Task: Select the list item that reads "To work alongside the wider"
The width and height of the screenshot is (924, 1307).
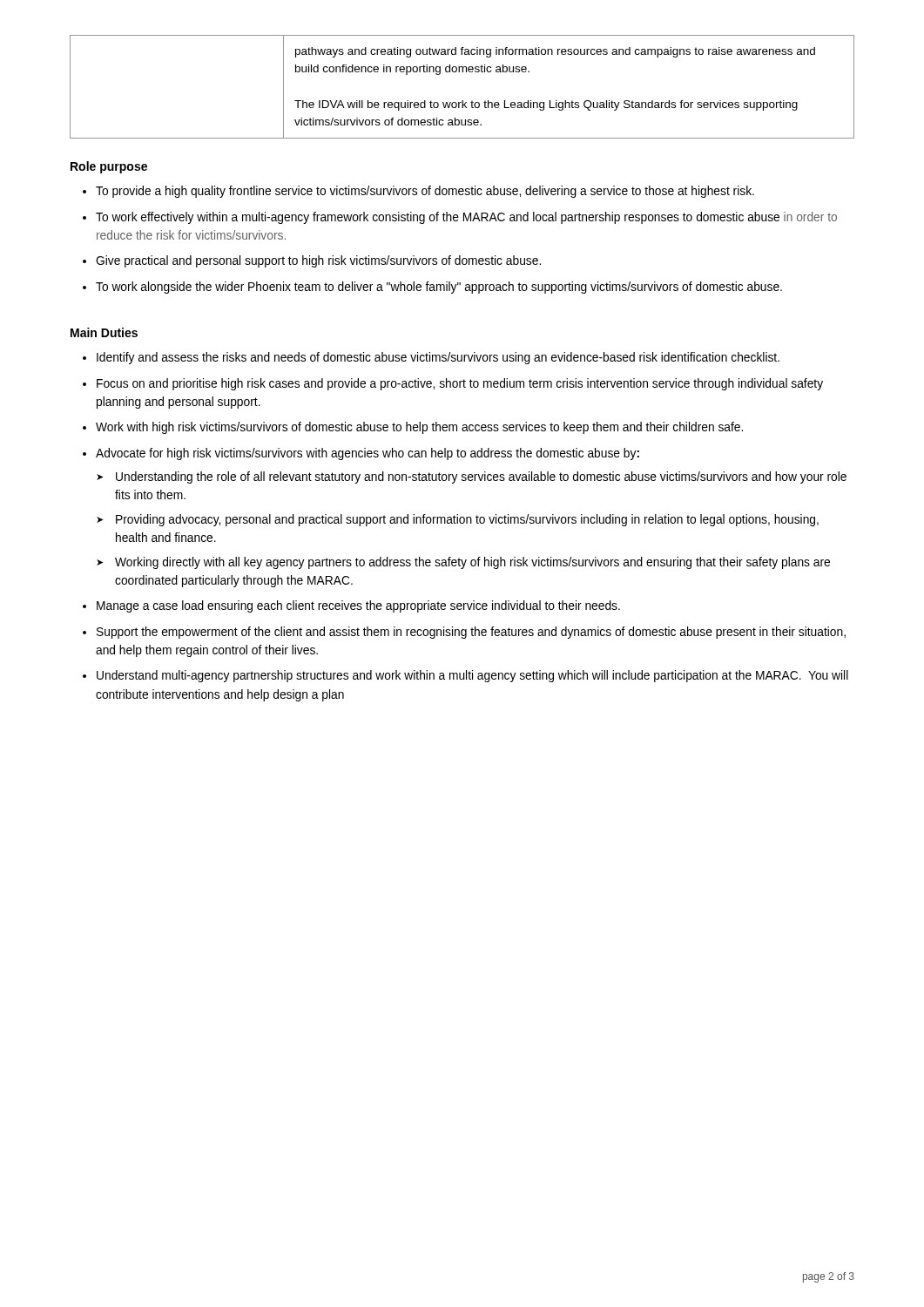Action: pos(475,287)
